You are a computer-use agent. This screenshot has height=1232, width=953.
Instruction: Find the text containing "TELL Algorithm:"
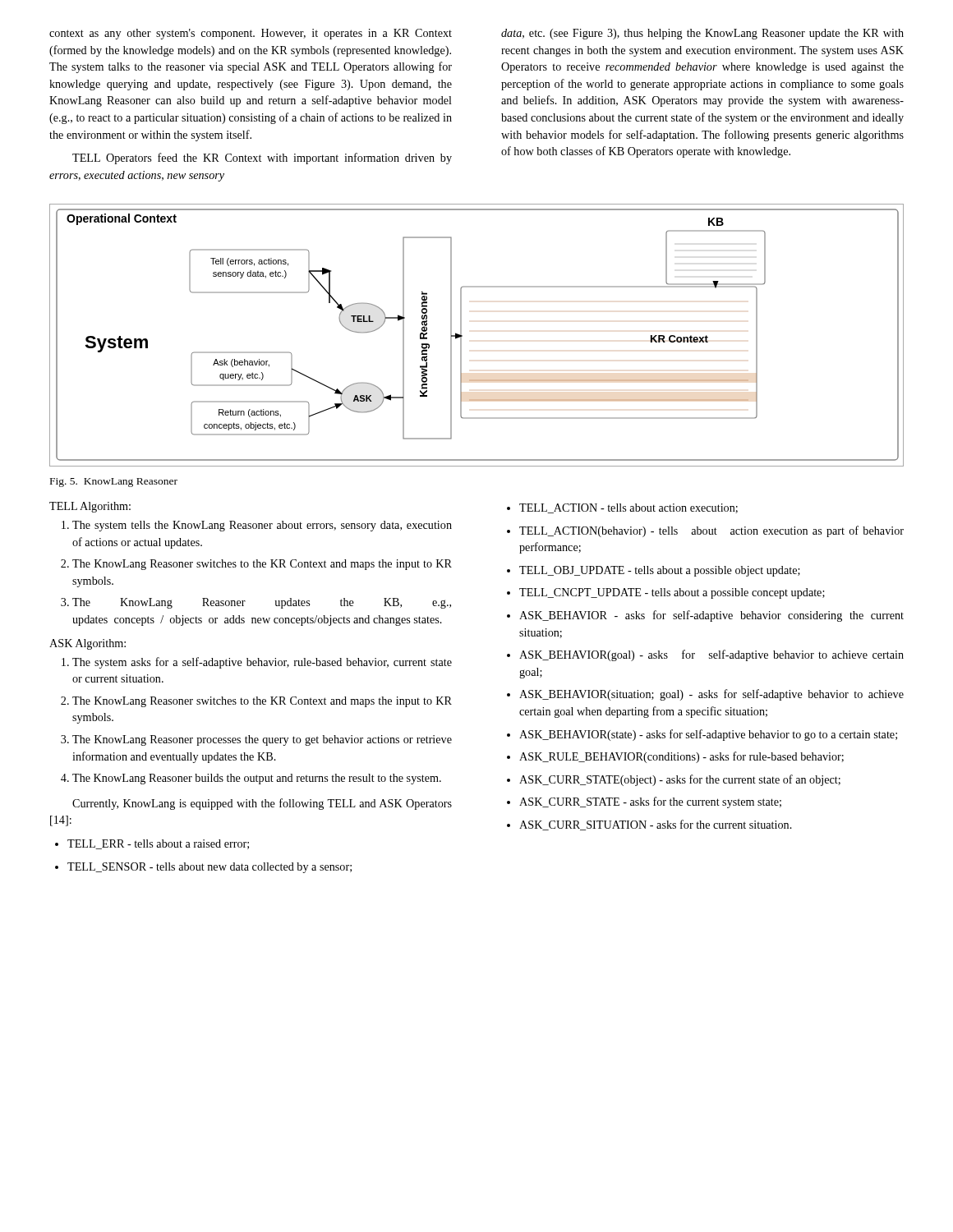pos(90,506)
